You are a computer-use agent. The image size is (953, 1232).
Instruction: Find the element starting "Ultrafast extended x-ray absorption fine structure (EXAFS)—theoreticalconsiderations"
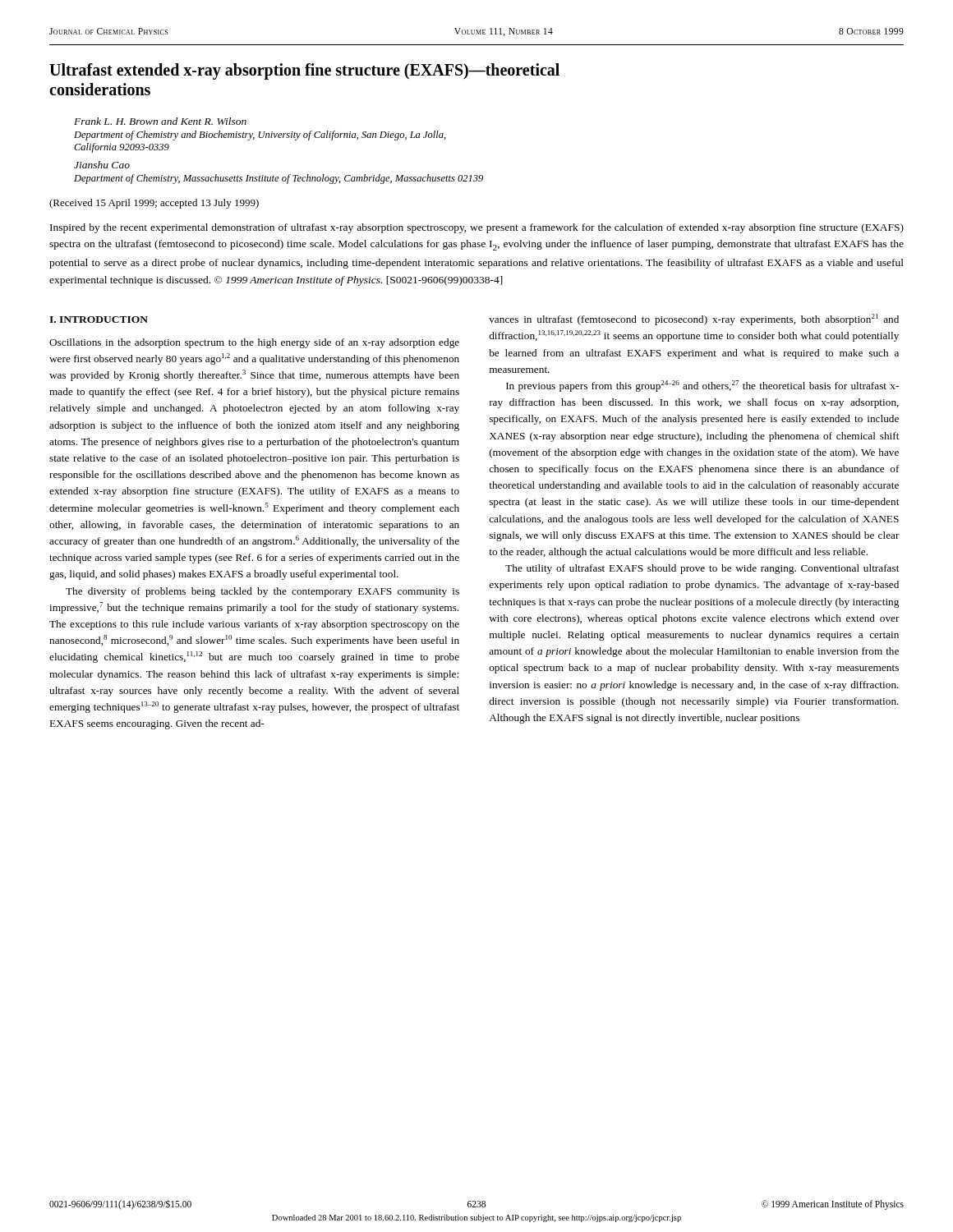(476, 80)
